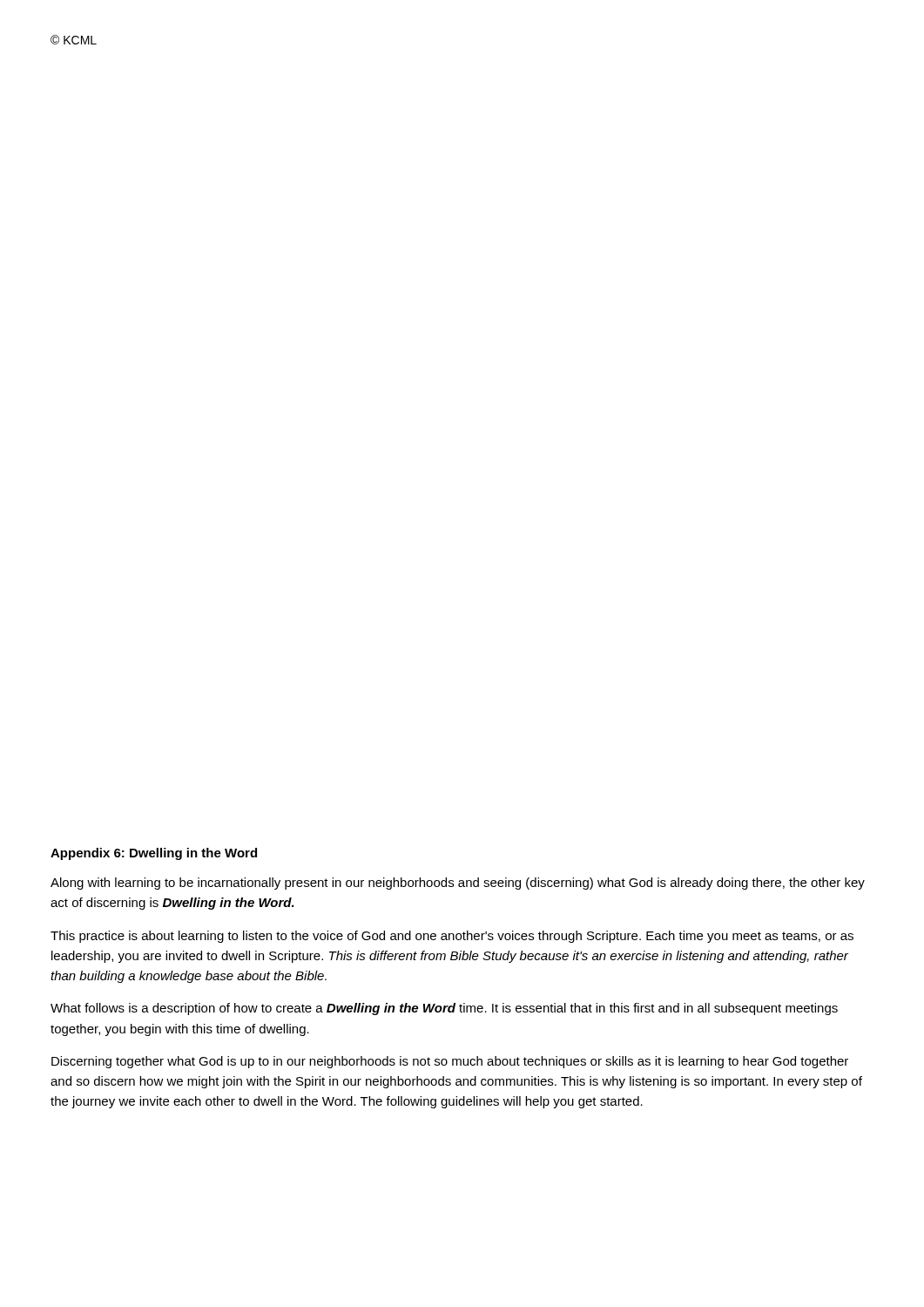924x1307 pixels.
Task: Locate the text block starting "This practice is about"
Action: tap(452, 955)
